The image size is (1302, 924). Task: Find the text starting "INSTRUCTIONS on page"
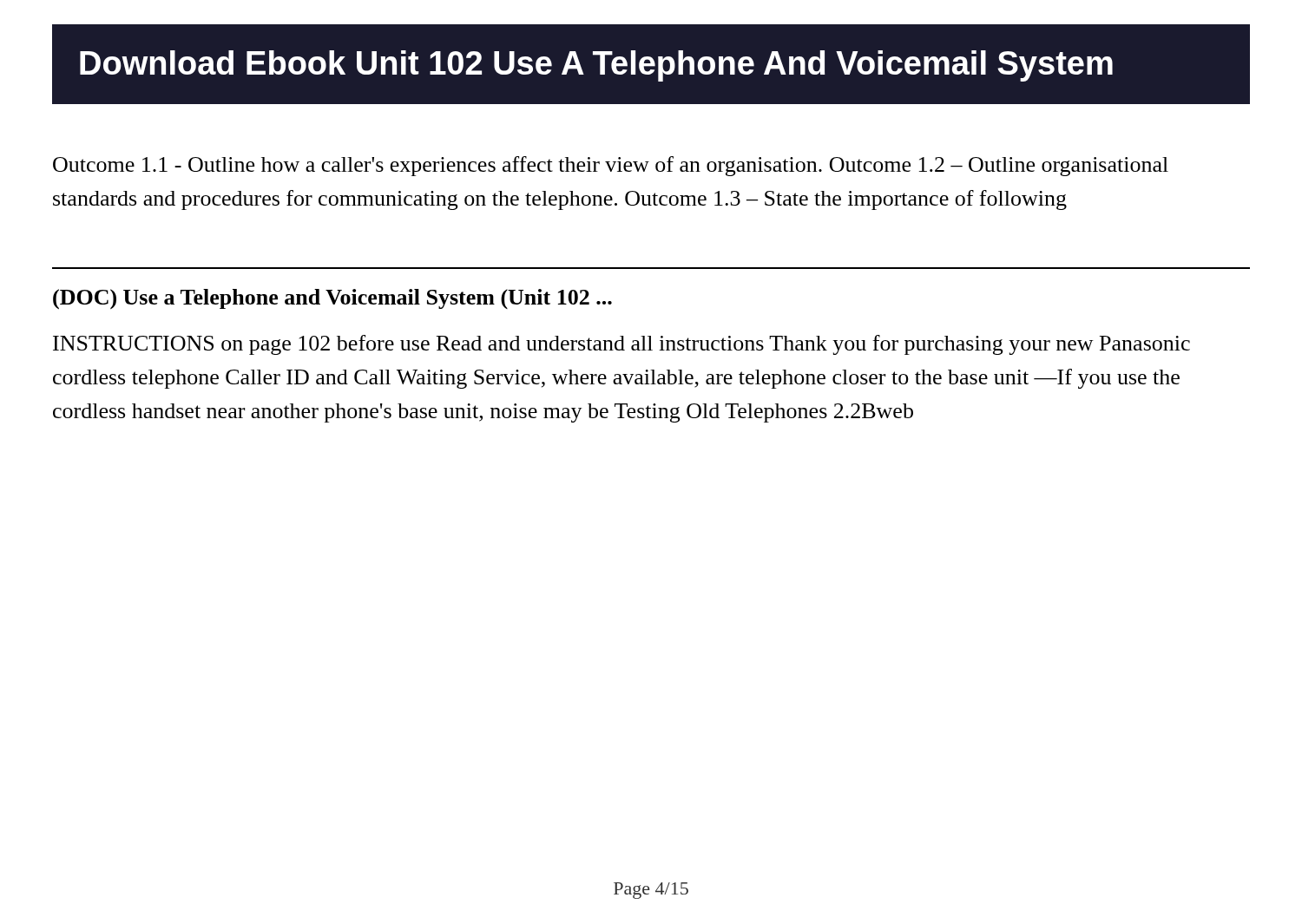[x=621, y=377]
